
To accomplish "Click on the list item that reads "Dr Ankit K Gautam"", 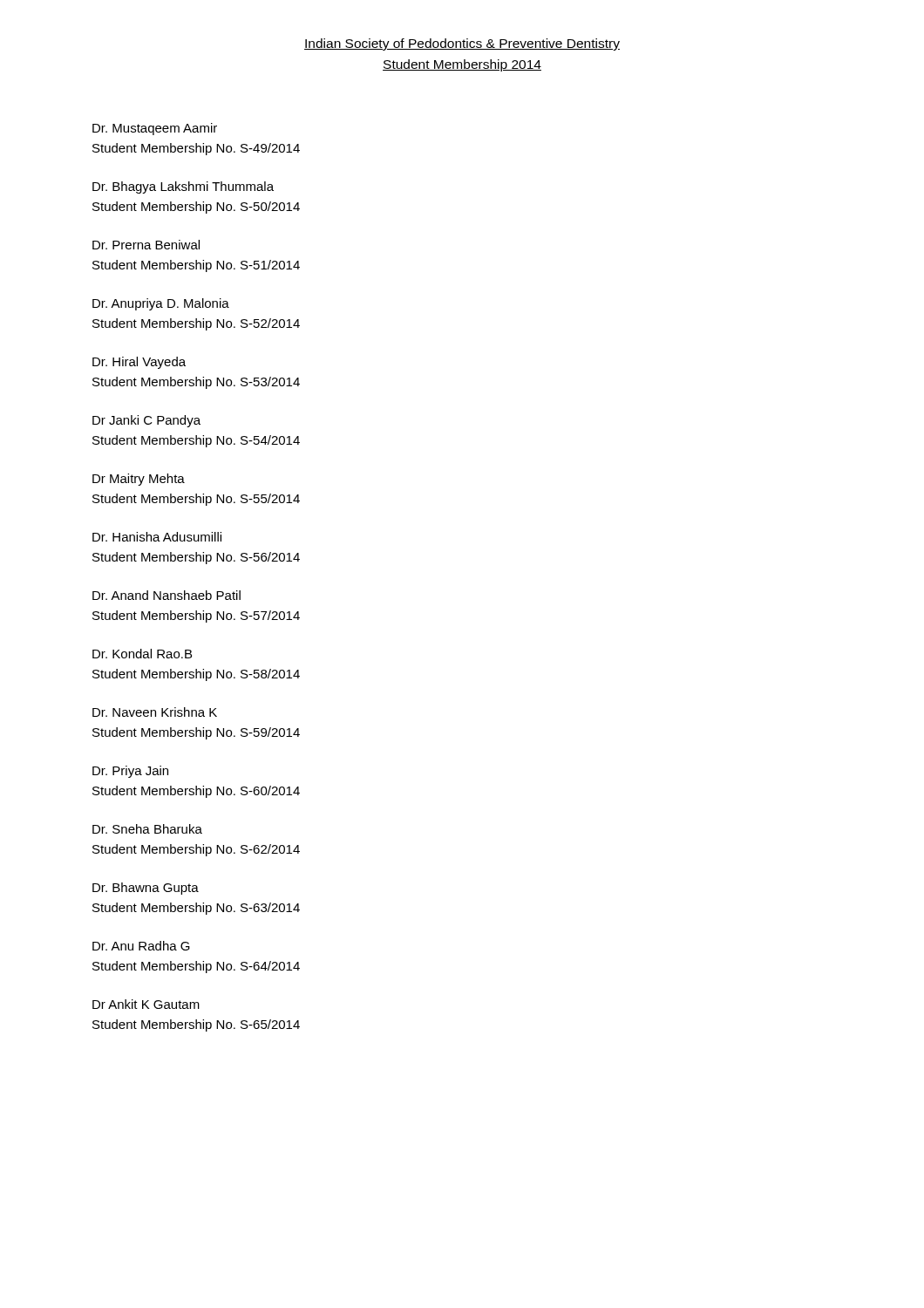I will coord(146,1004).
